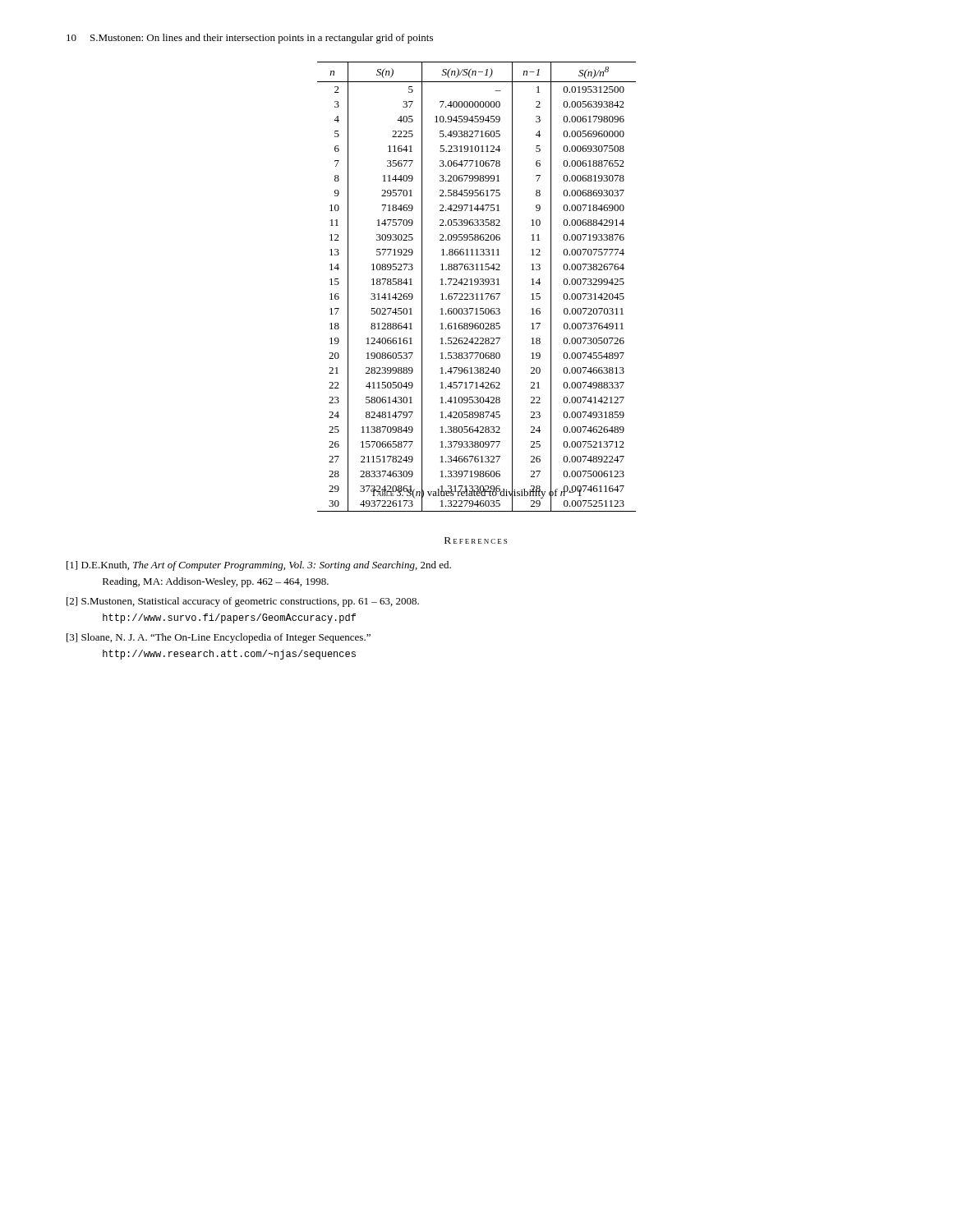Click on the text block starting "[3] Sloane, N. J. A. “The"
This screenshot has width=953, height=1232.
[x=218, y=645]
